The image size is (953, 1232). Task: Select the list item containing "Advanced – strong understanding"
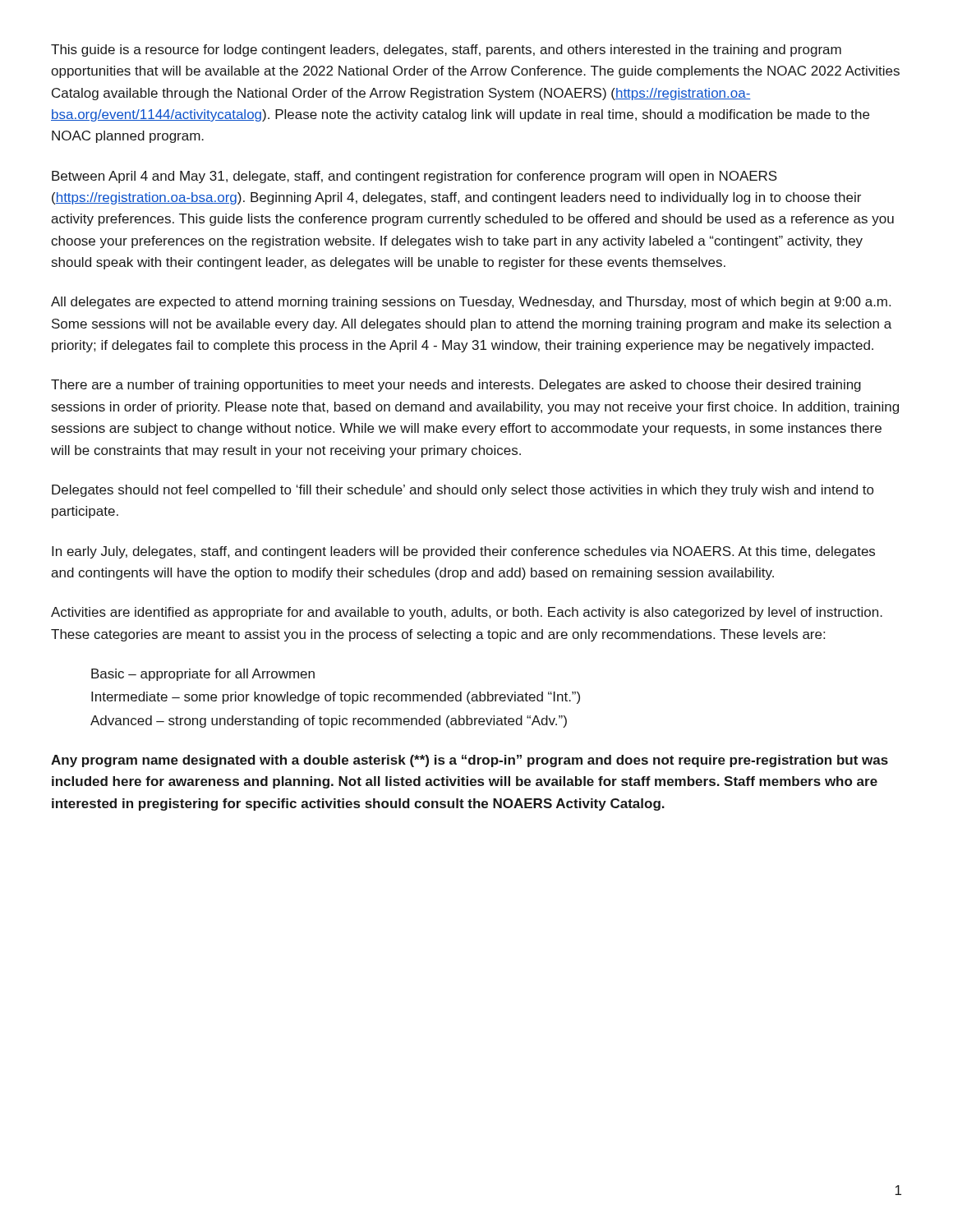[329, 720]
